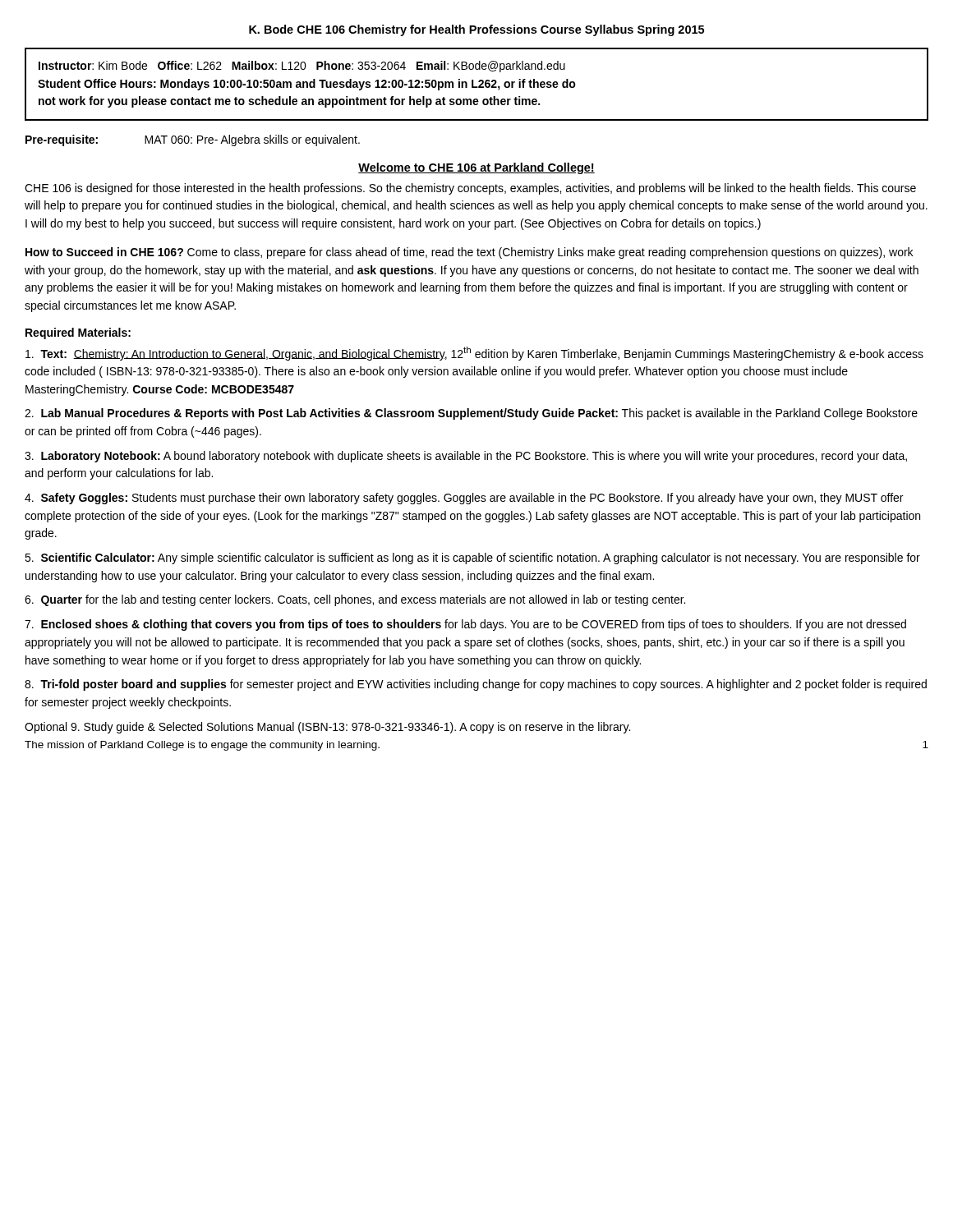953x1232 pixels.
Task: Click on the text block starting "Required Materials:"
Action: click(x=78, y=332)
